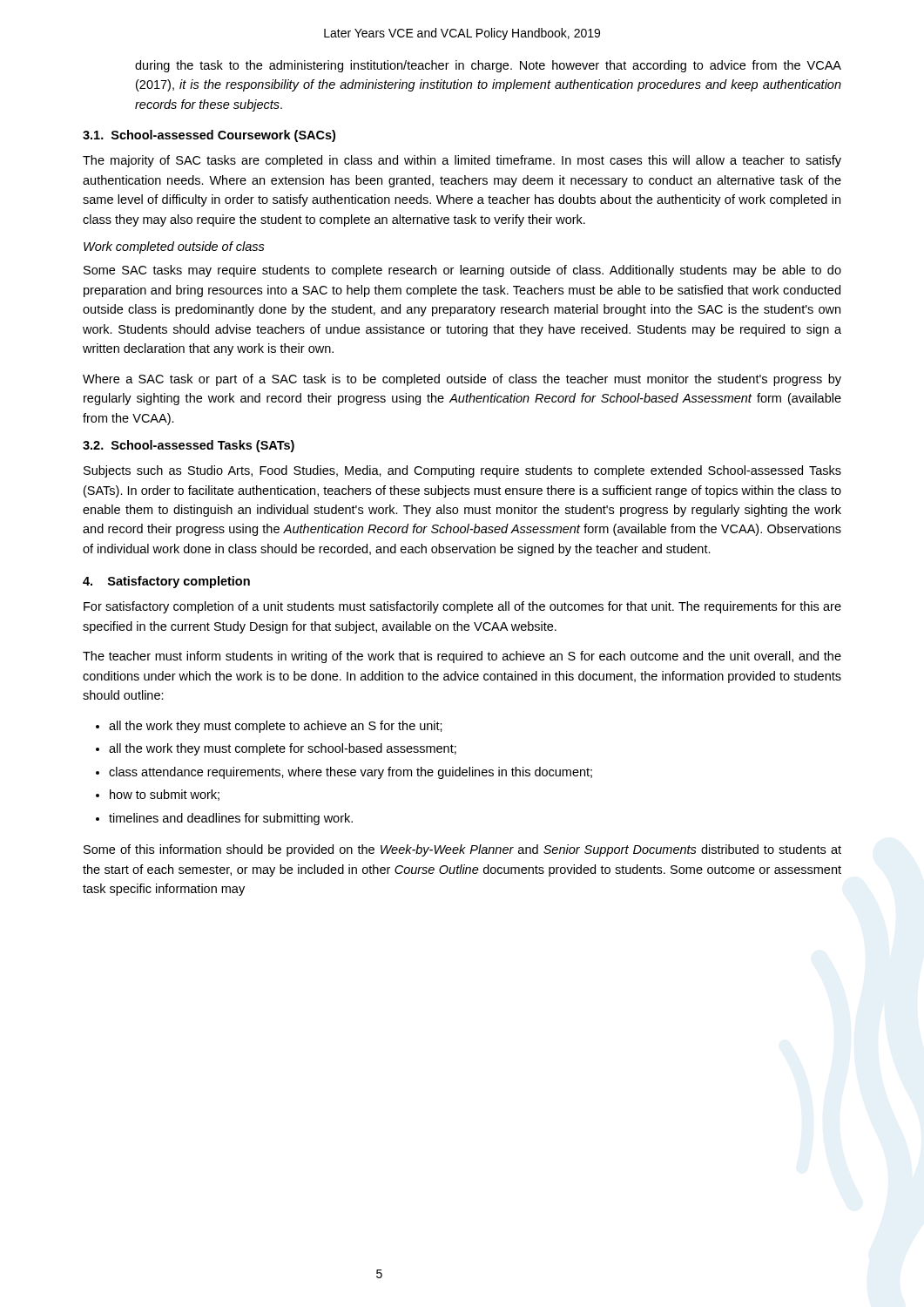
Task: Point to the block beginning "during the task to the administering institution/teacher in"
Action: point(488,85)
